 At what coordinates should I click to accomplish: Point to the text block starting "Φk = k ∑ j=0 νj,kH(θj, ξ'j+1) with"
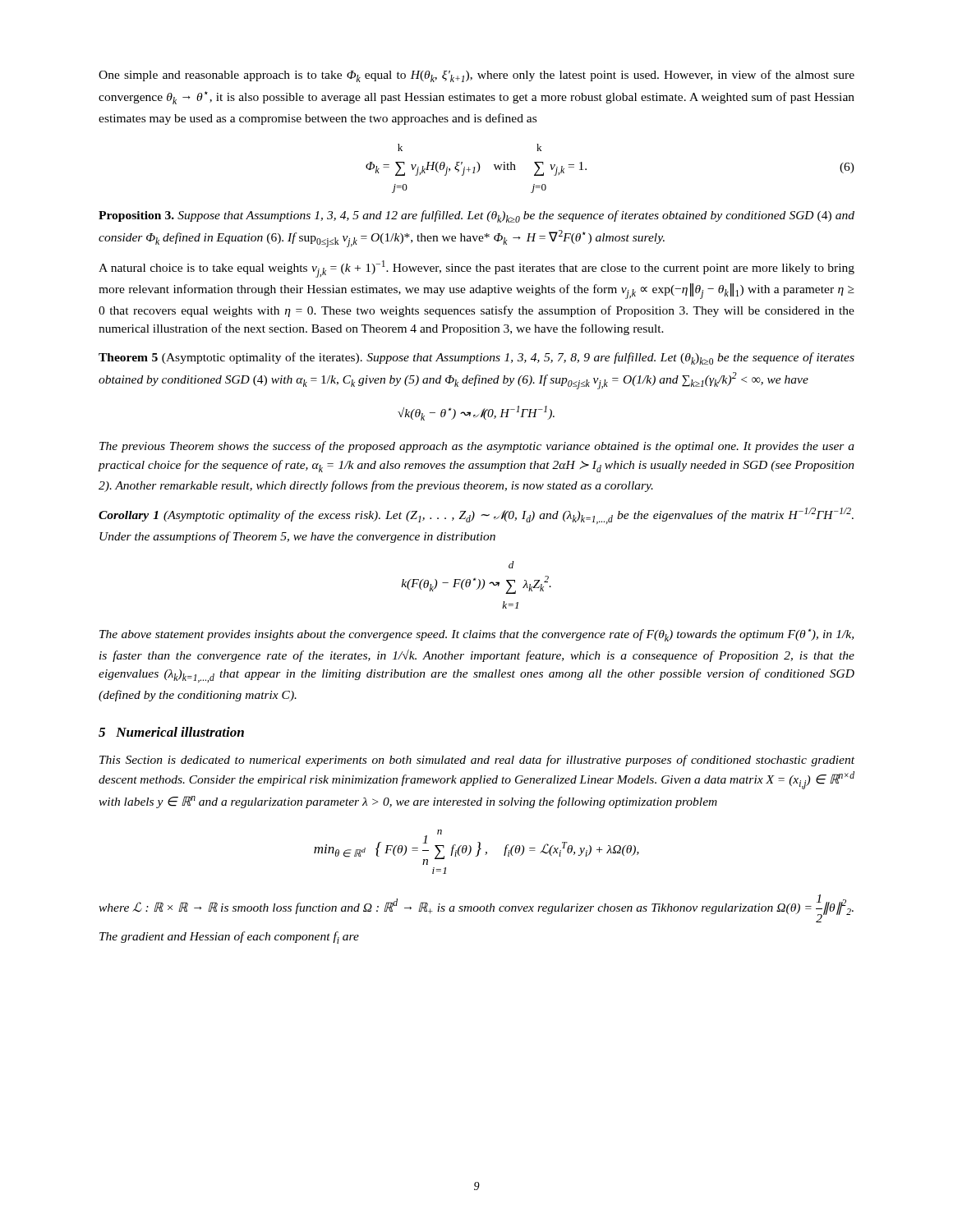point(401,147)
